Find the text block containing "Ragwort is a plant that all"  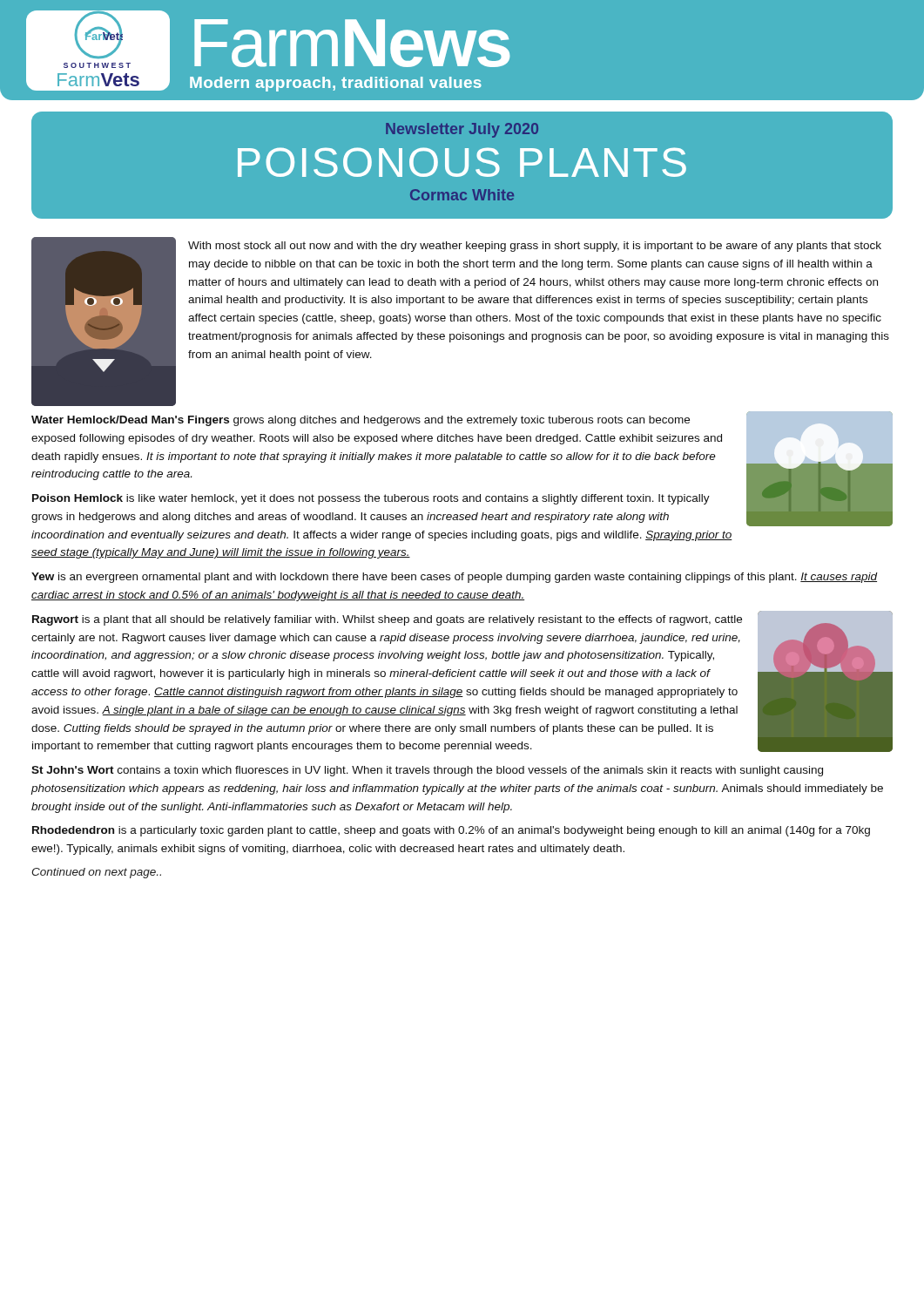pyautogui.click(x=387, y=682)
